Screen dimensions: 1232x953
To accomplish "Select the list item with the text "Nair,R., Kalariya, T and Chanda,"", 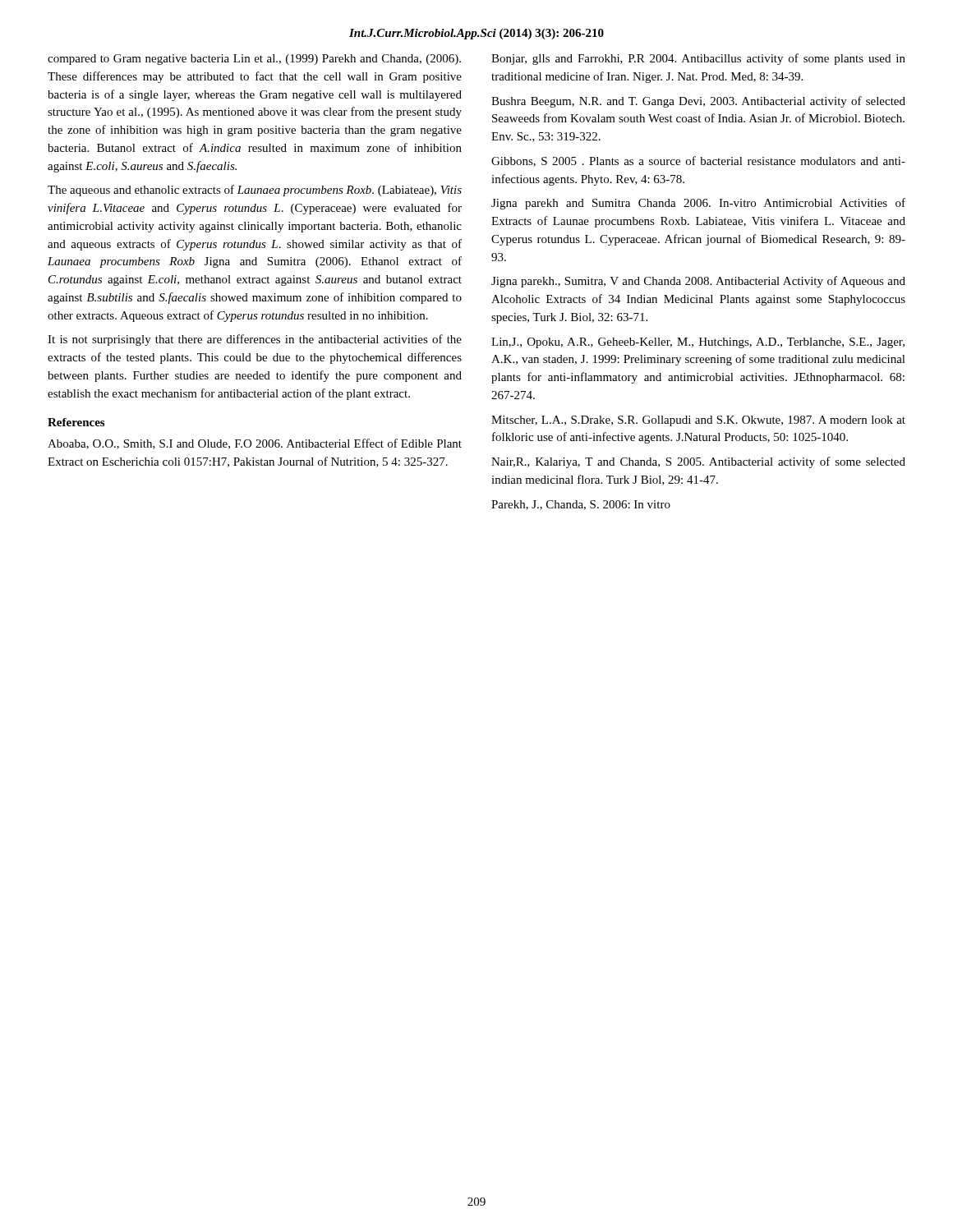I will [x=698, y=471].
